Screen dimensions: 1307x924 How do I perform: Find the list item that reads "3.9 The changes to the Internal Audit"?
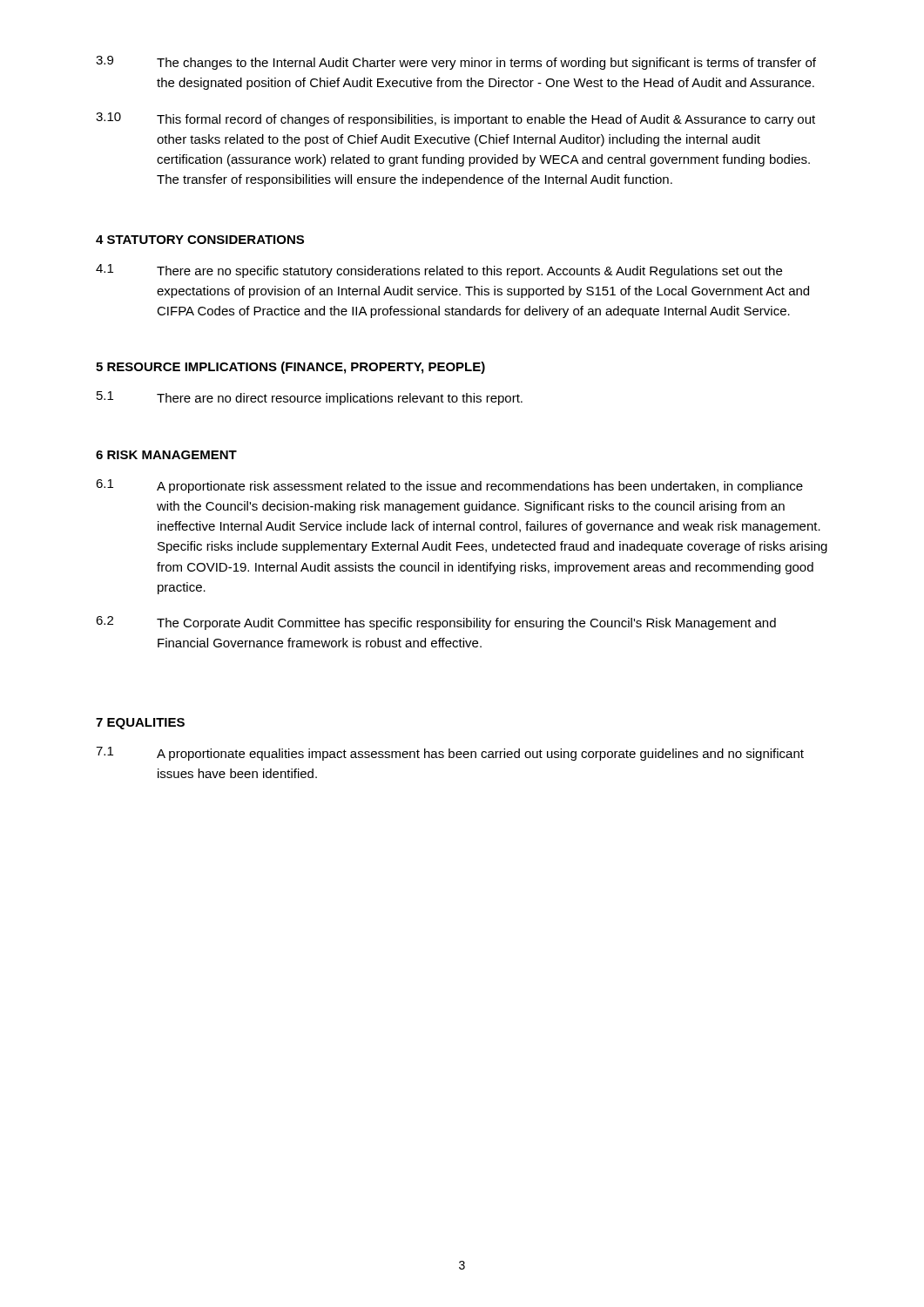(462, 73)
